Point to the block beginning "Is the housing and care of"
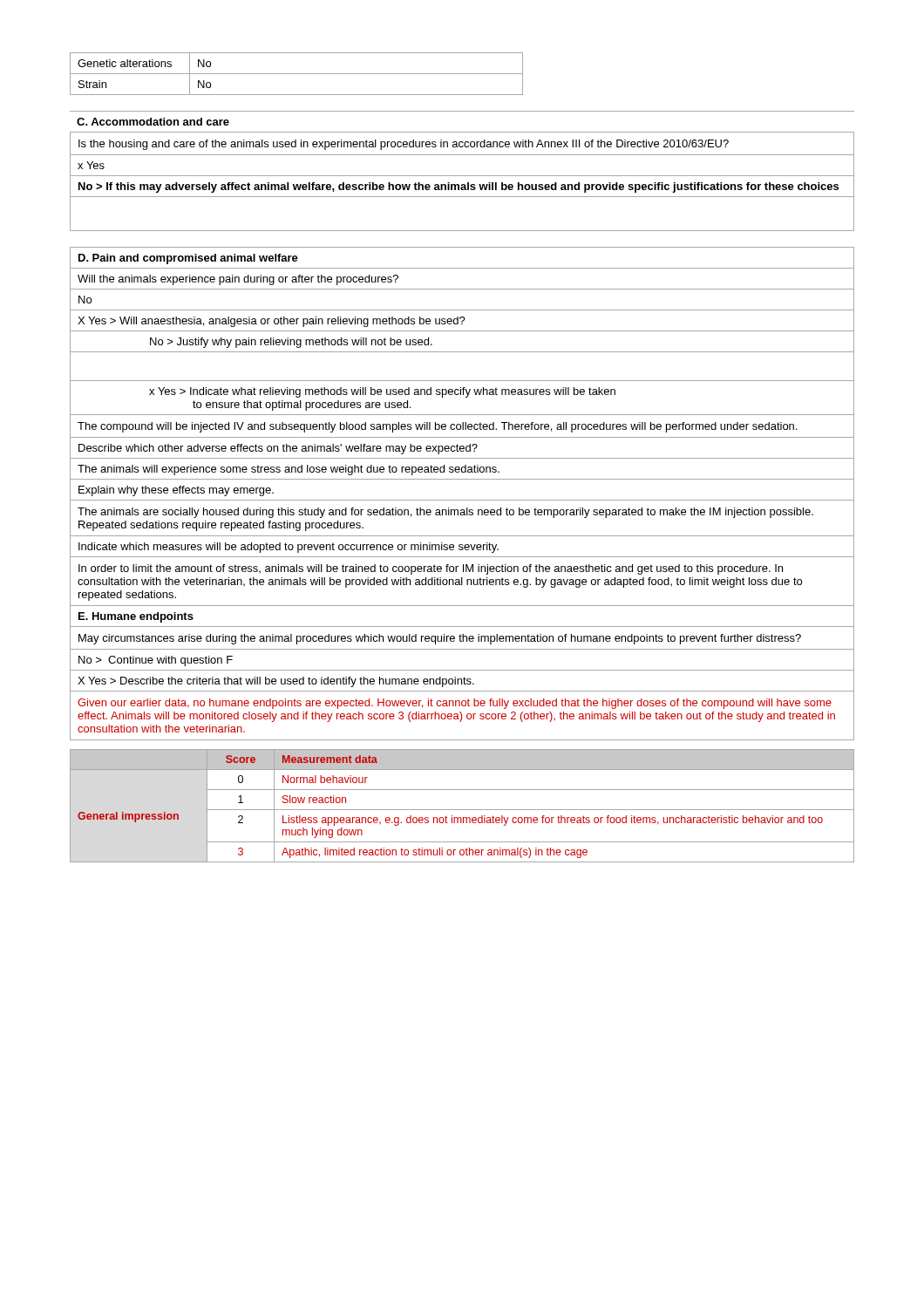This screenshot has height=1308, width=924. (x=403, y=143)
